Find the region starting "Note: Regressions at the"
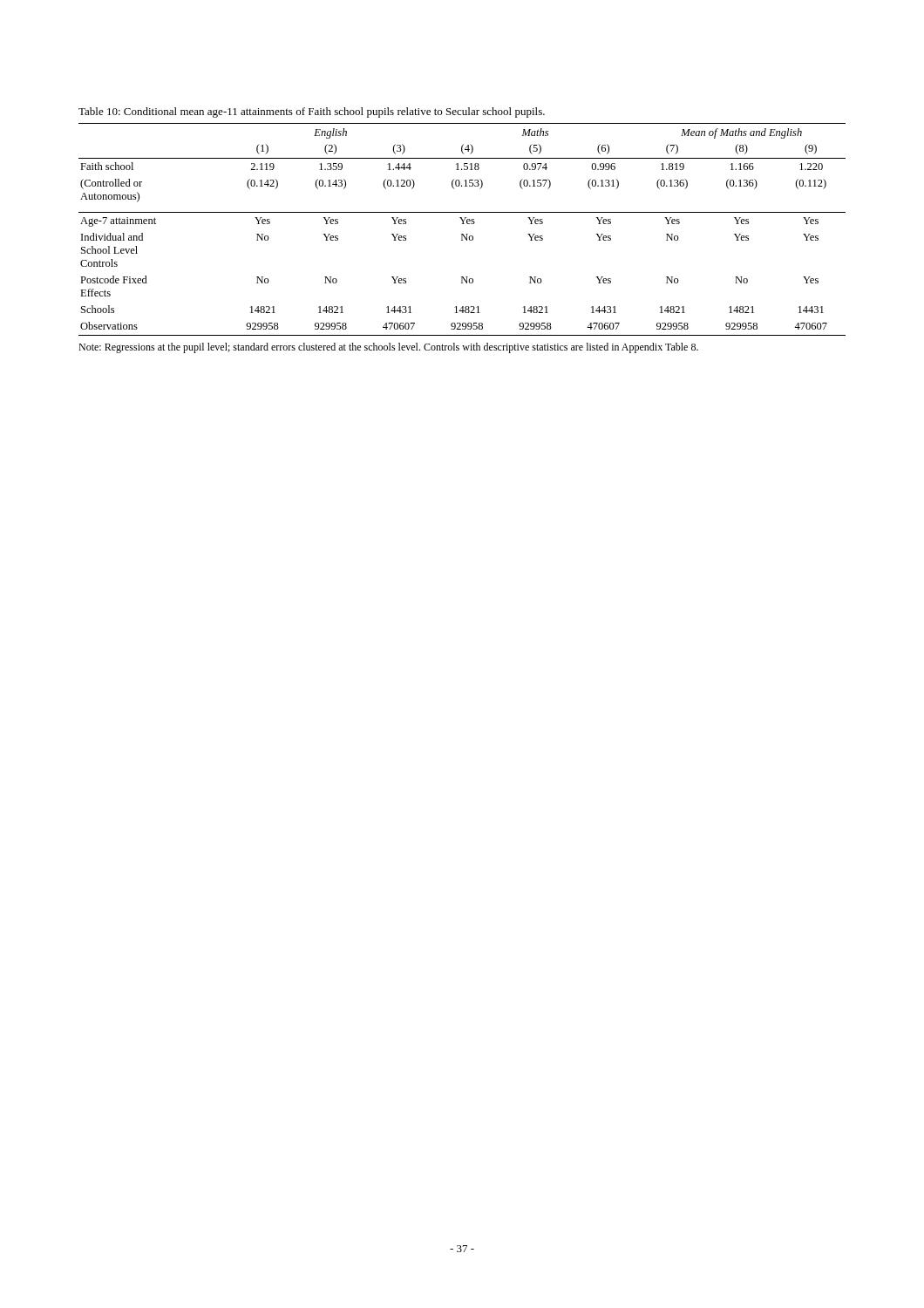Screen dimensions: 1308x924 tap(389, 347)
